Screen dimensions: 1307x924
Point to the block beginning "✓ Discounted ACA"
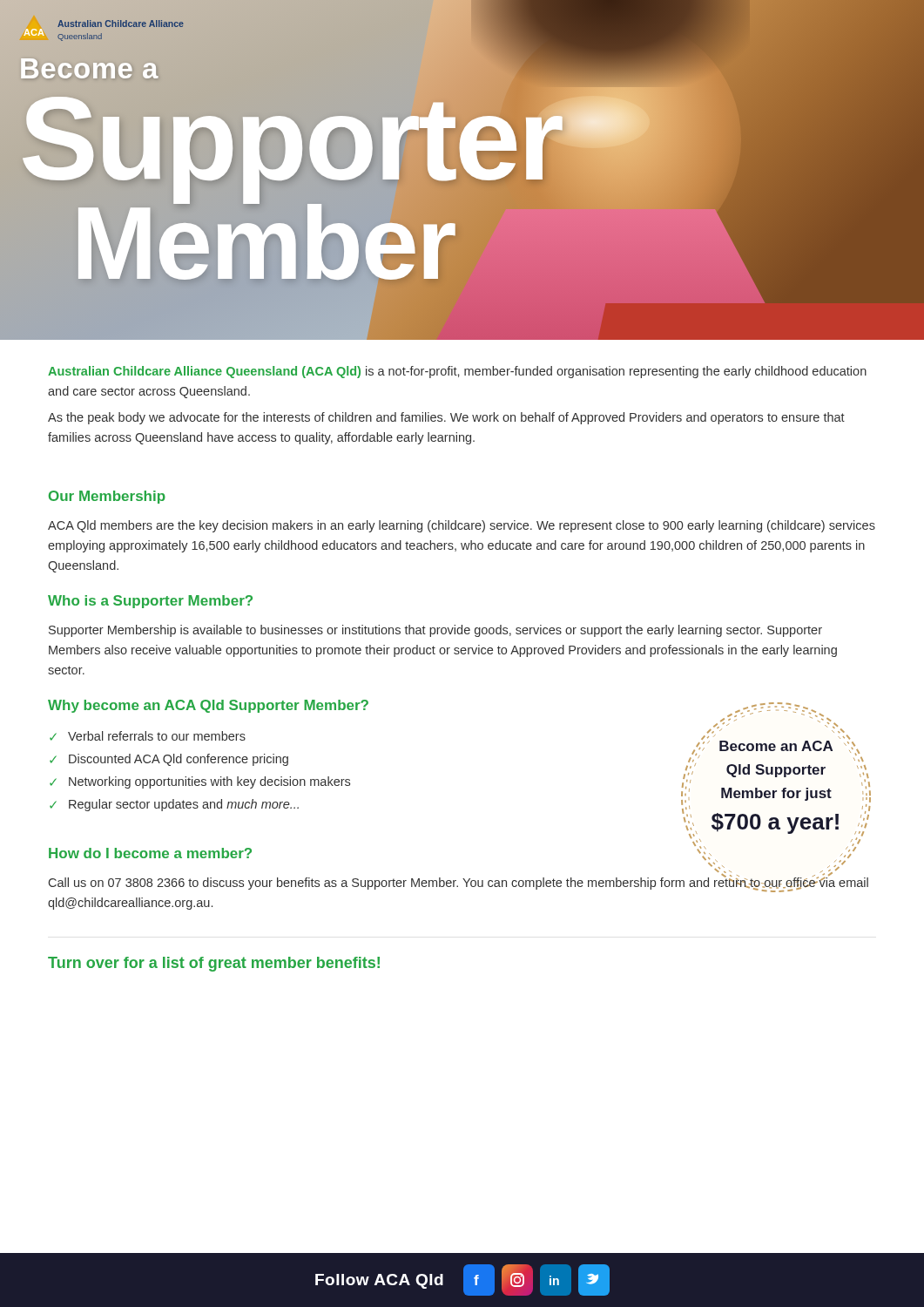point(168,760)
